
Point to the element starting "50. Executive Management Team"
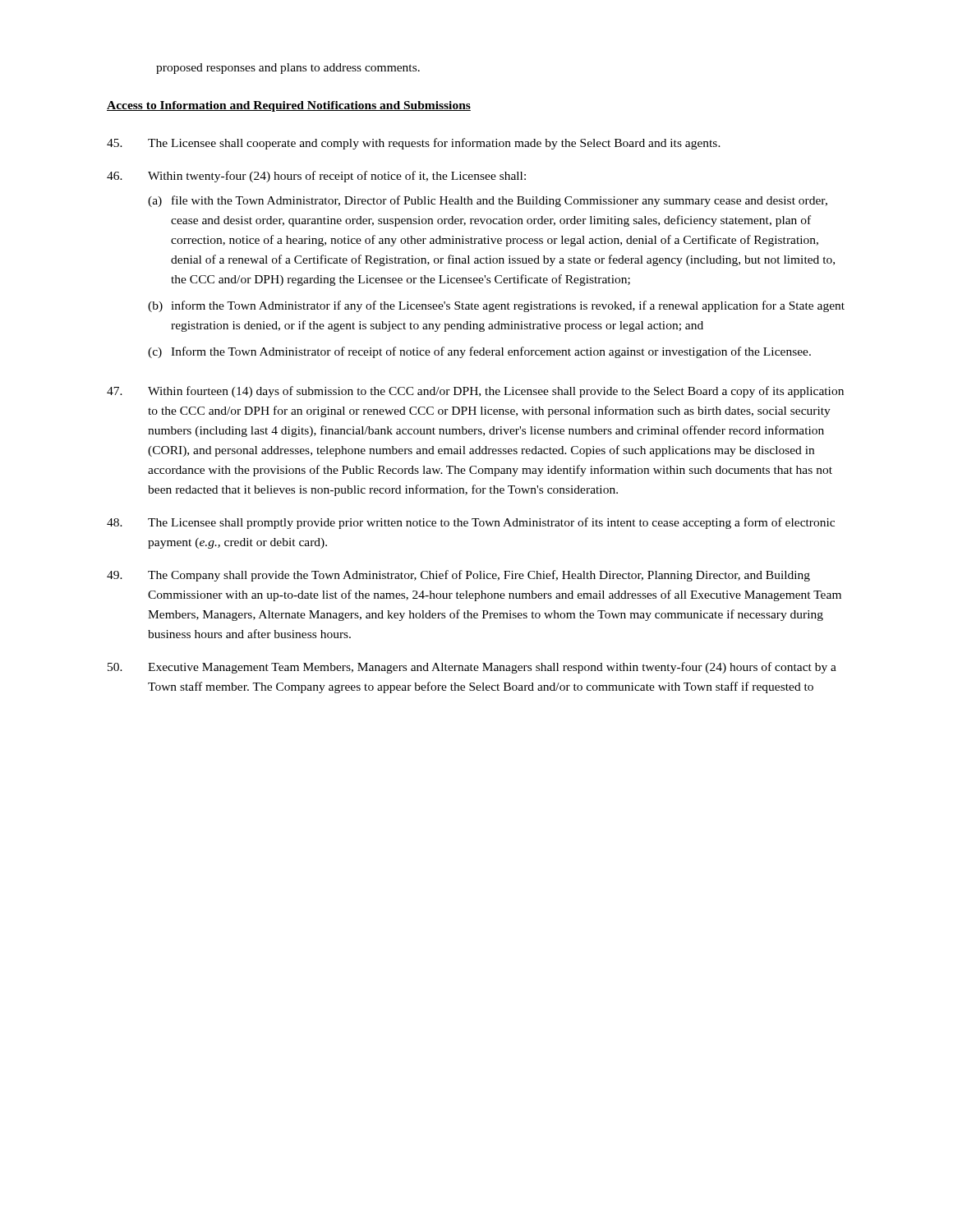tap(476, 677)
